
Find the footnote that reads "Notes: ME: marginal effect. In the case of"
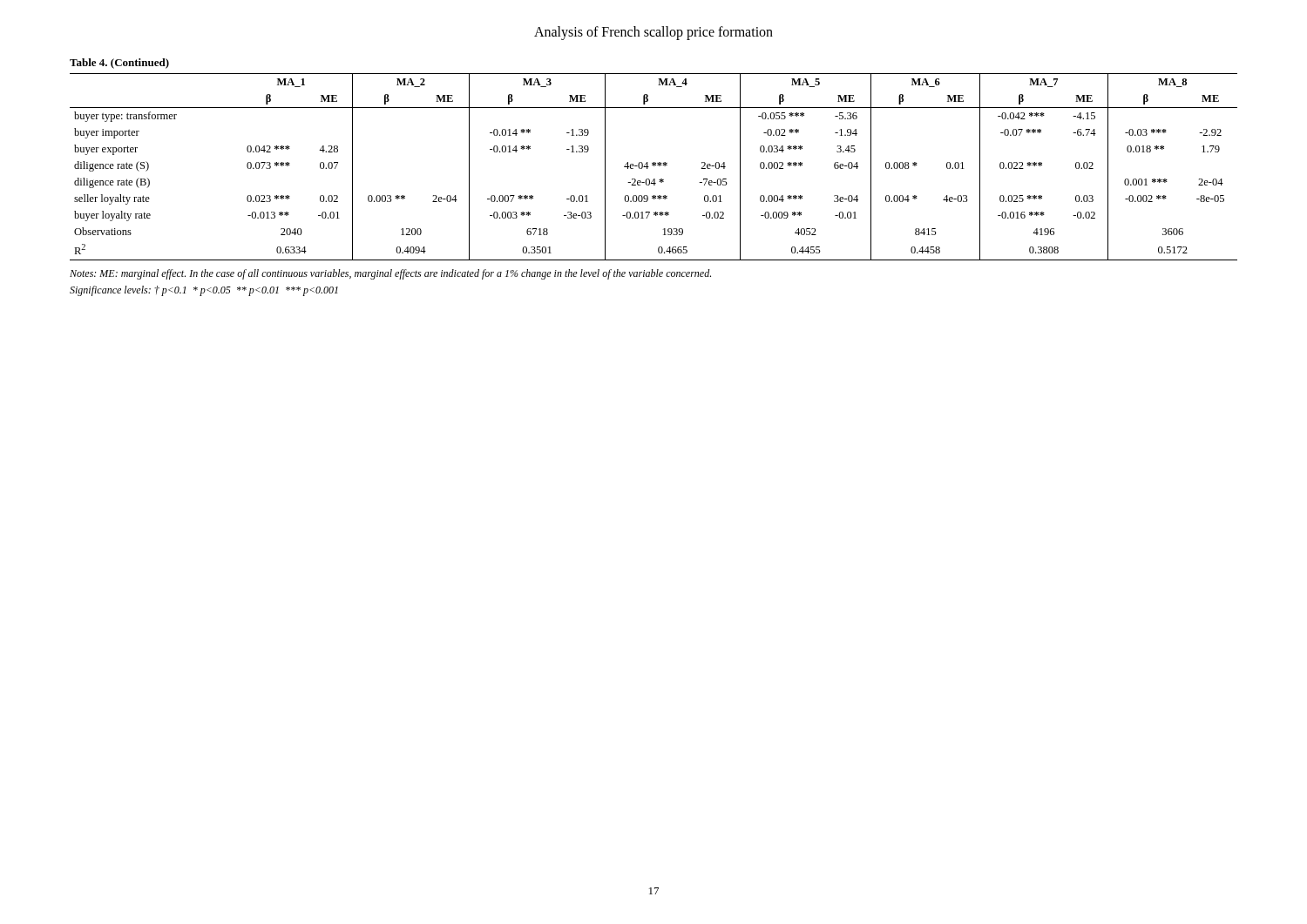[391, 274]
